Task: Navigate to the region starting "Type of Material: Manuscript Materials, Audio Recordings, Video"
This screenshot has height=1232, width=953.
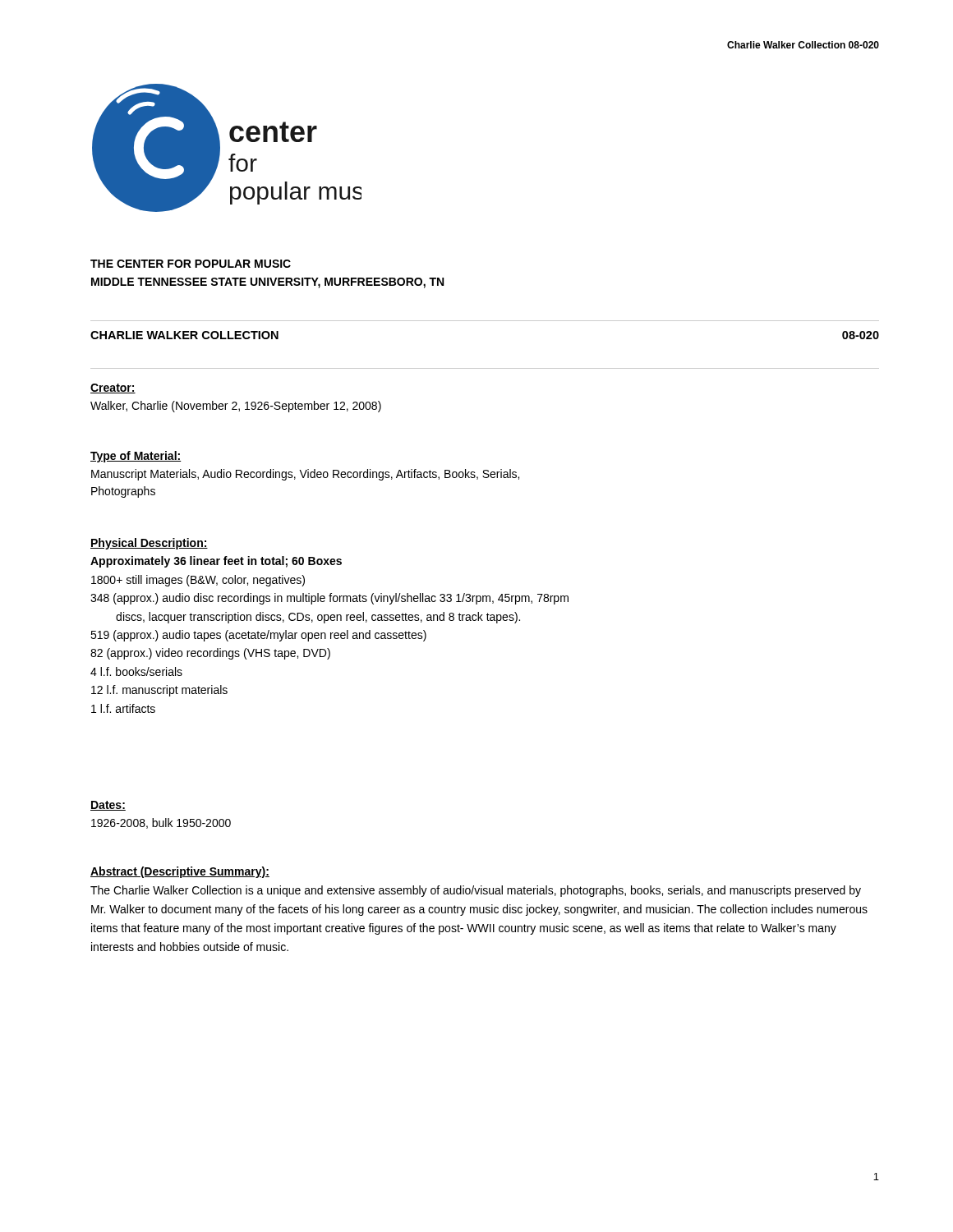Action: pyautogui.click(x=305, y=474)
